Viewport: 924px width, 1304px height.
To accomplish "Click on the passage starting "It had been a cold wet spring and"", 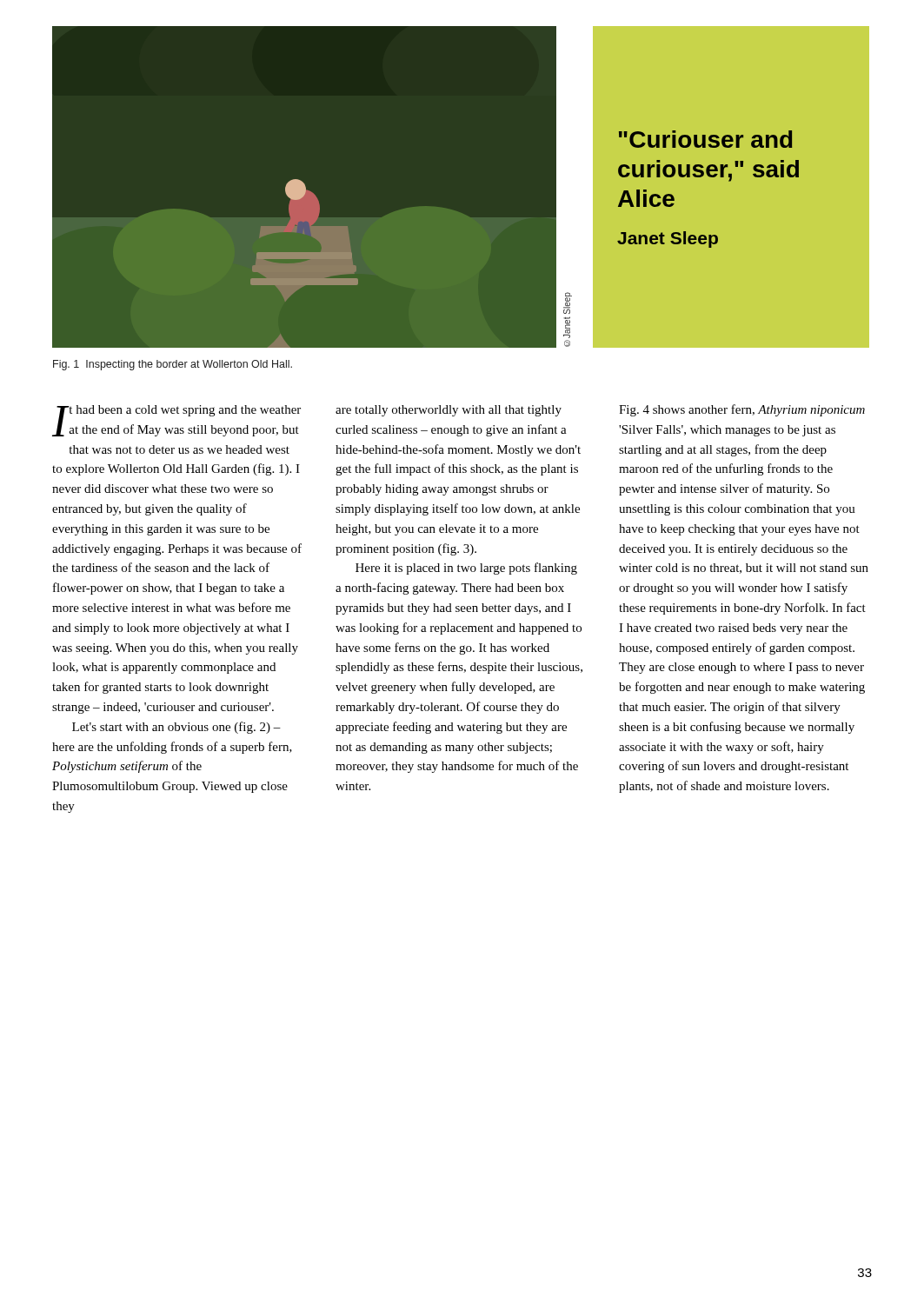I will pos(177,608).
